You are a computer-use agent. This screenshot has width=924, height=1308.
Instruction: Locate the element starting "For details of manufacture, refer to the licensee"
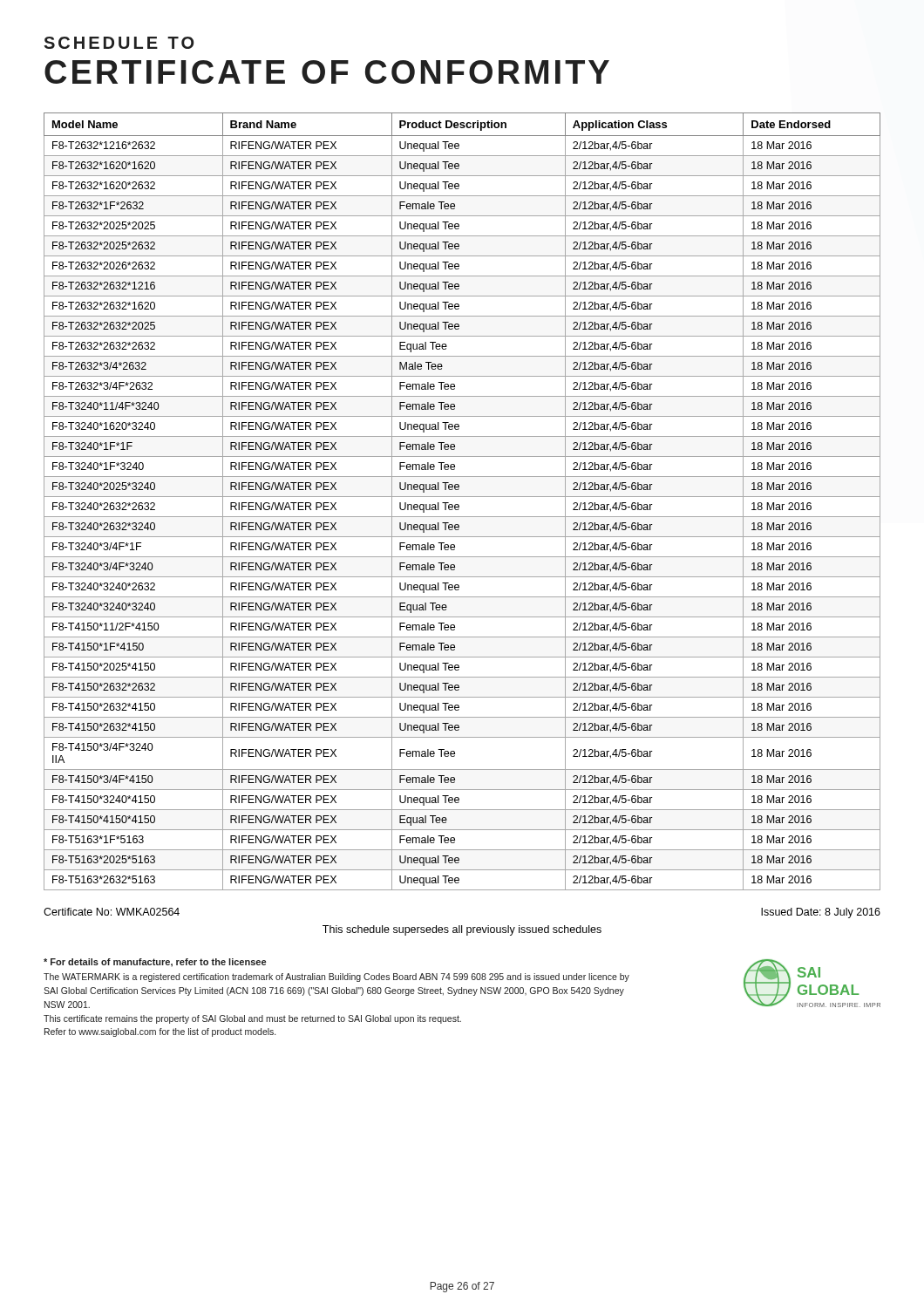tap(344, 997)
